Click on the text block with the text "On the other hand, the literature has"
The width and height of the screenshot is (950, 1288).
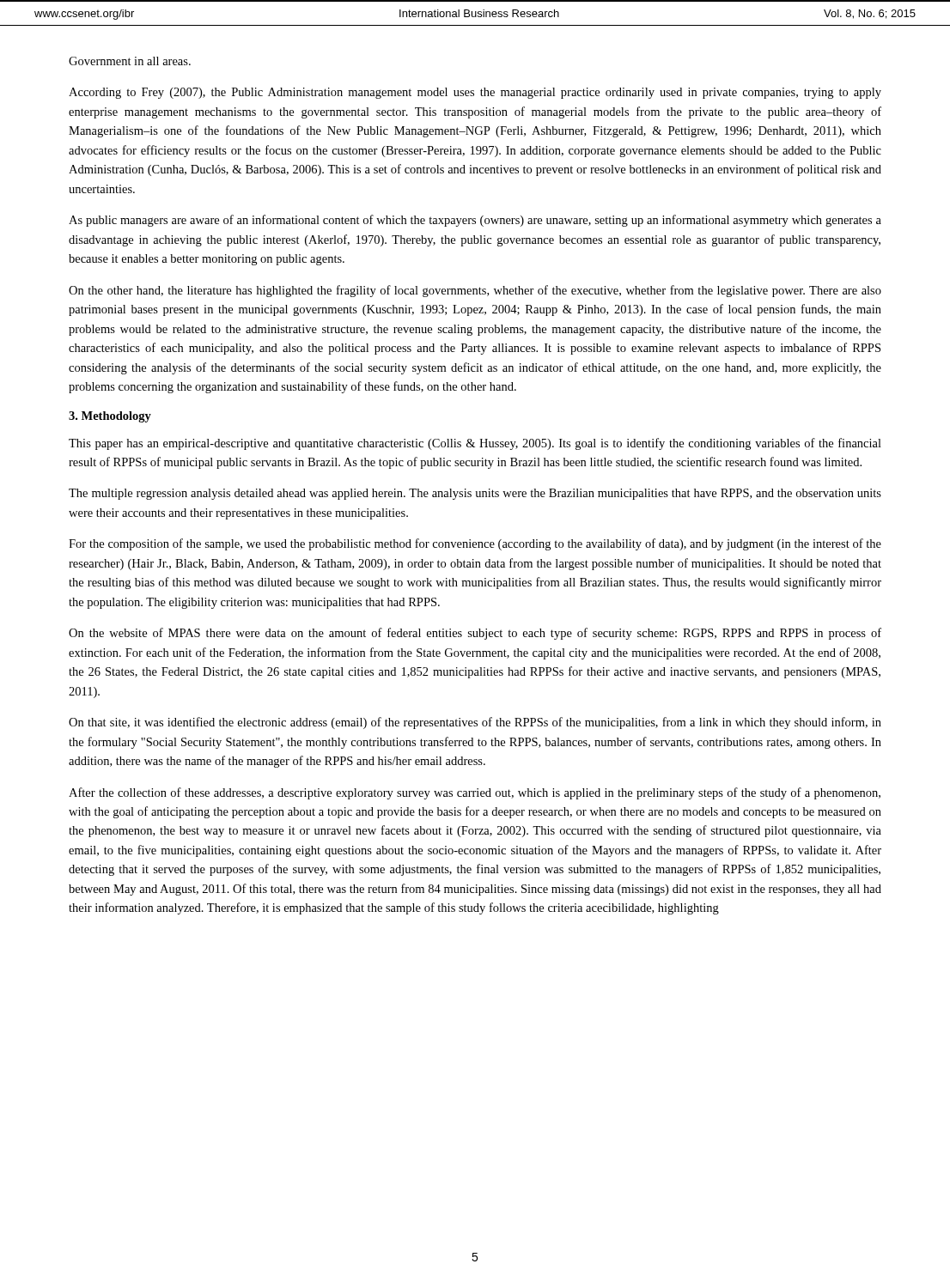475,338
